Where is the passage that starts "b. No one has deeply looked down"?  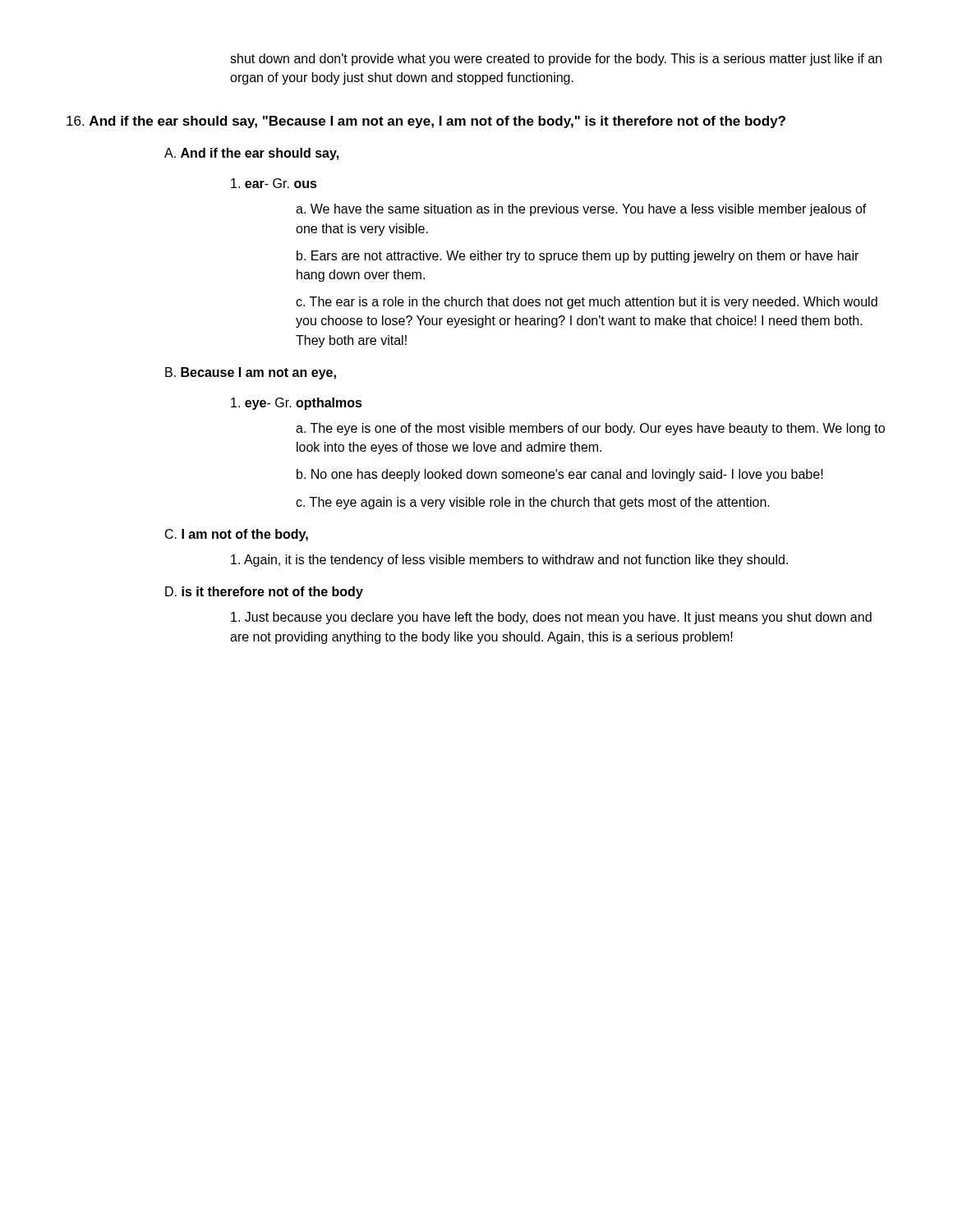point(560,475)
